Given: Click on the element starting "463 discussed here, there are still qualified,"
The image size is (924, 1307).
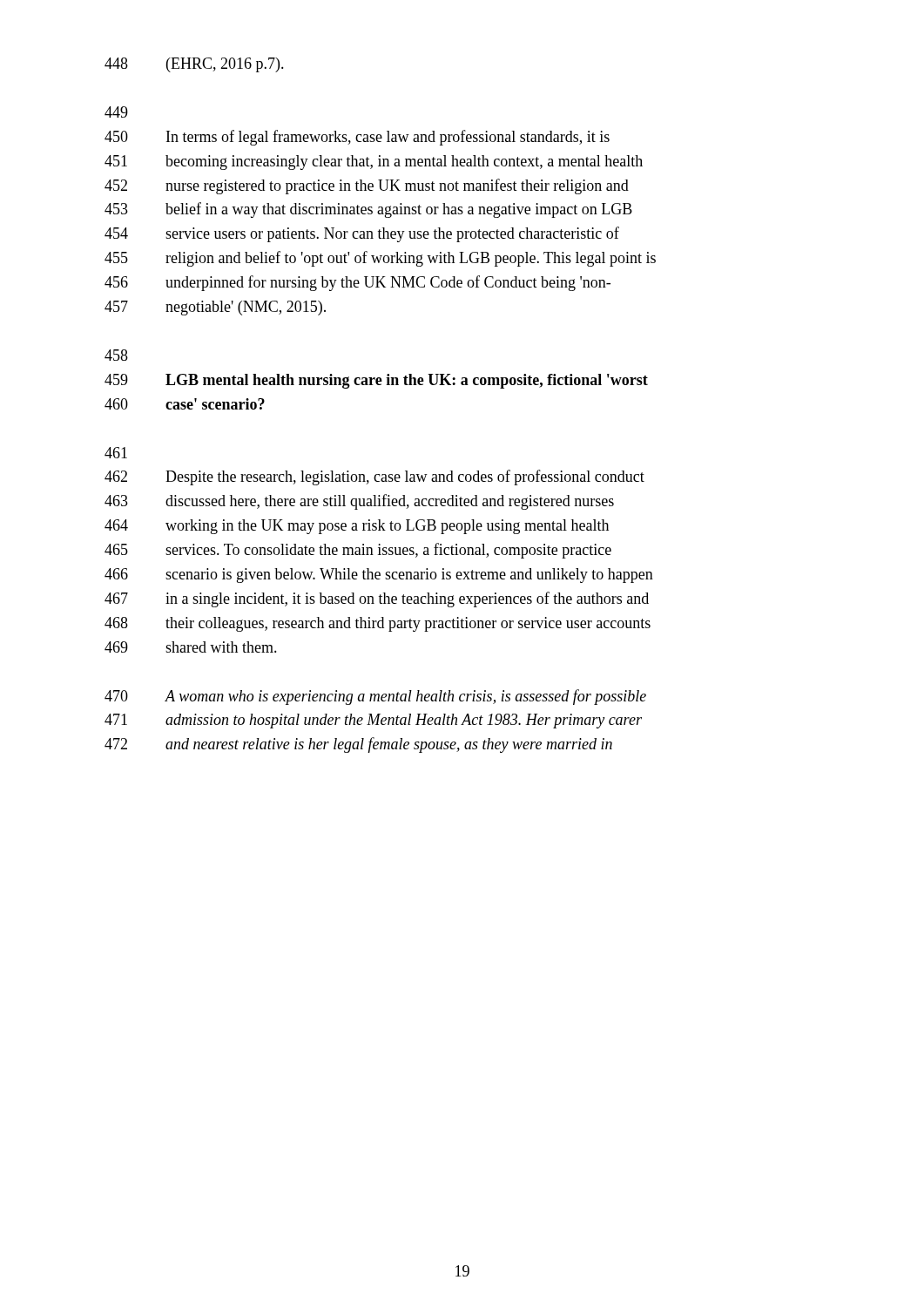Looking at the screenshot, I should 475,502.
